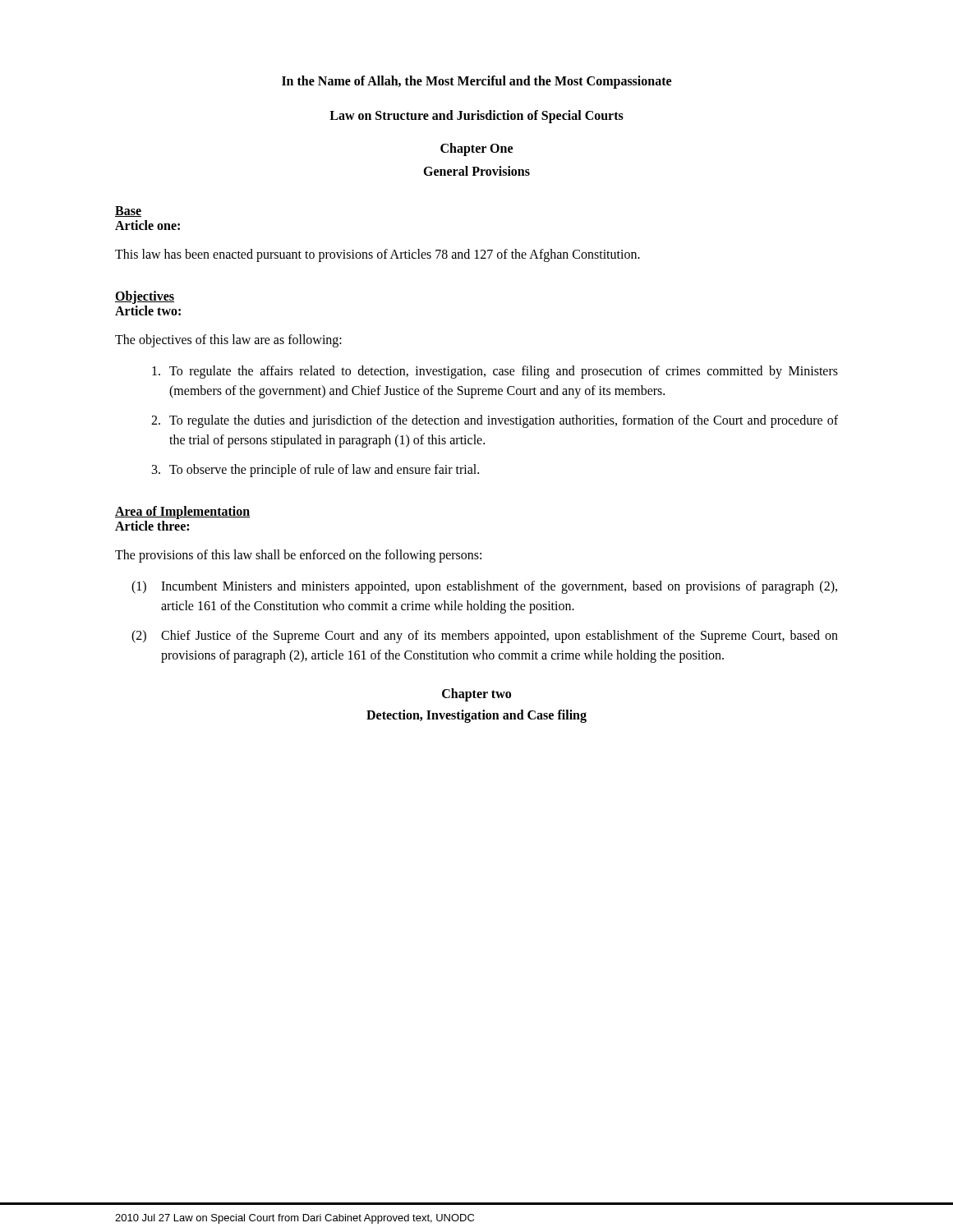Point to the title beginning "In the Name"

pos(476,81)
